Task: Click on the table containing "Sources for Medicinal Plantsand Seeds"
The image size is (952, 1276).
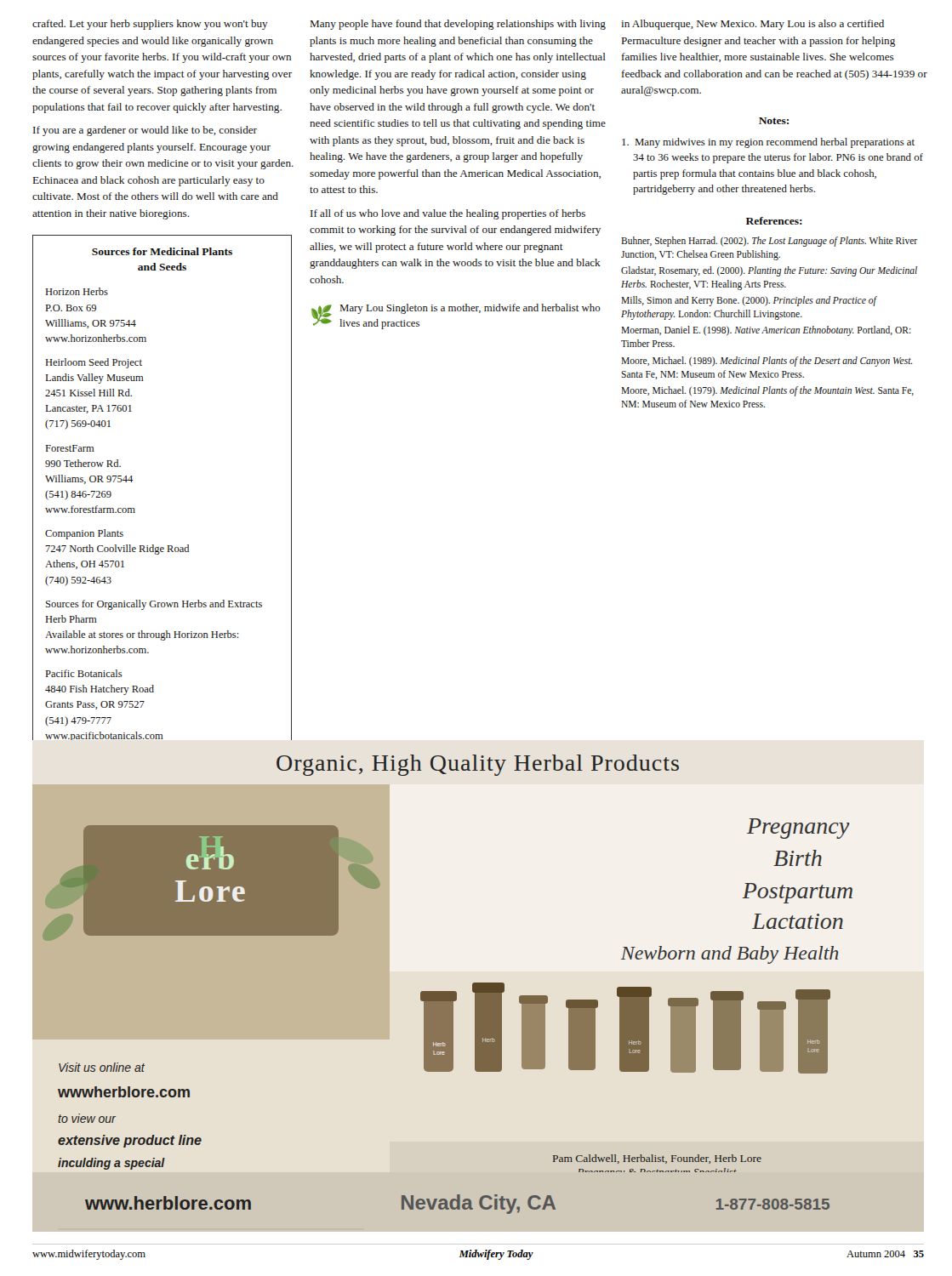Action: 162,499
